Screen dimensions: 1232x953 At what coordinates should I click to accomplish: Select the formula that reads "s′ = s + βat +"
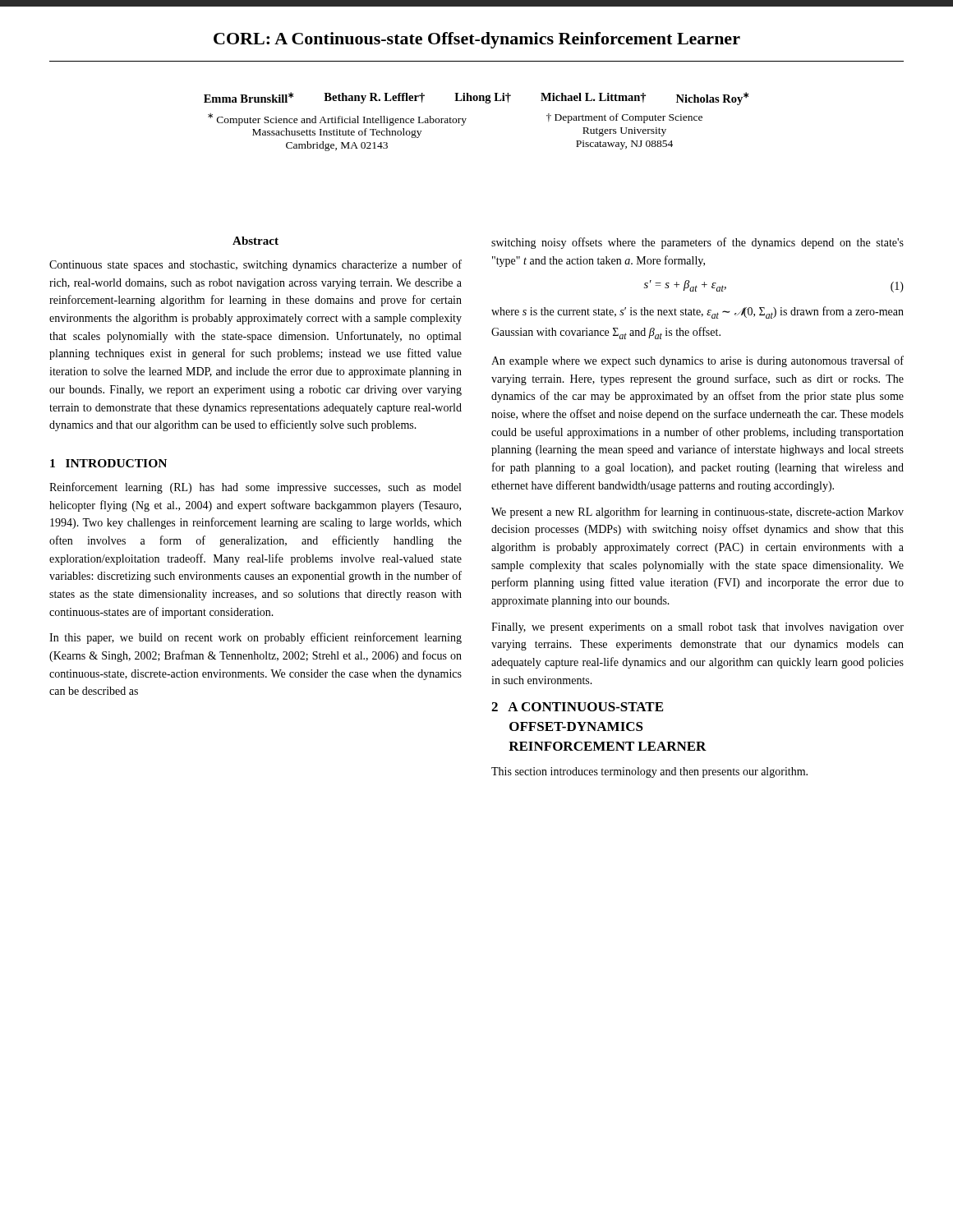pos(698,287)
